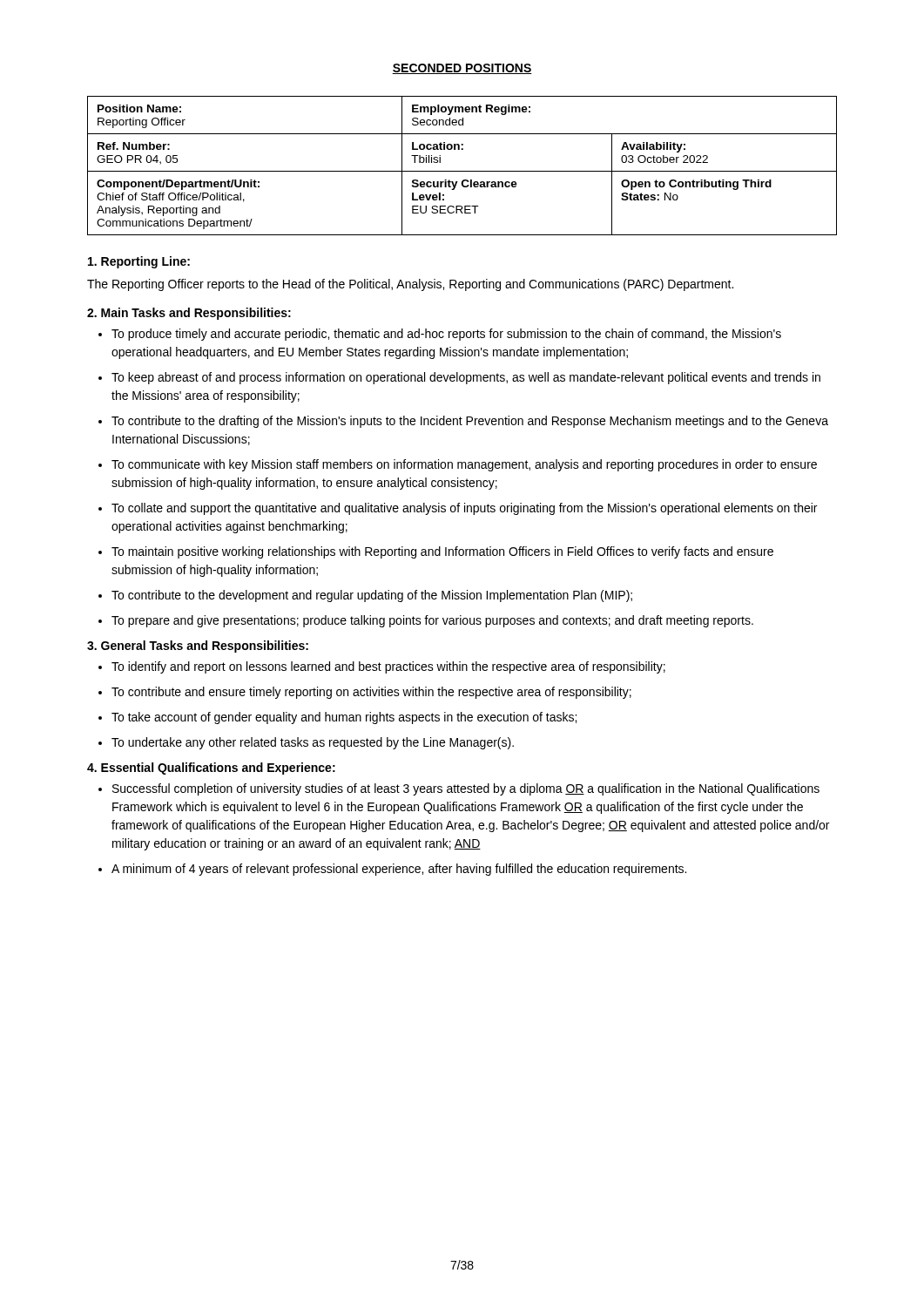The image size is (924, 1307).
Task: Click on the table containing "Location: Tbilisi"
Action: (462, 166)
